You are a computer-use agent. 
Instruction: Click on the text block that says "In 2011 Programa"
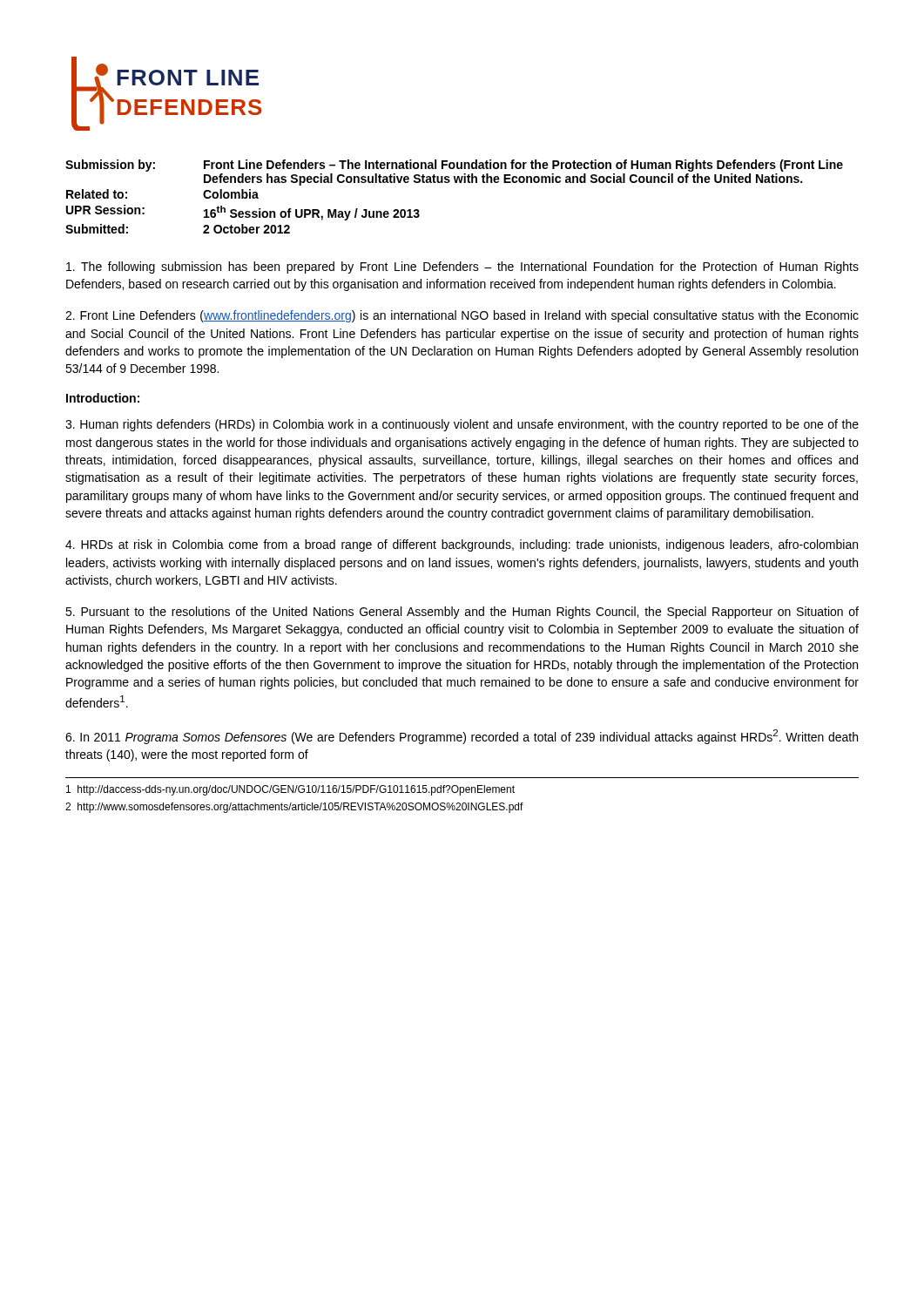[462, 744]
